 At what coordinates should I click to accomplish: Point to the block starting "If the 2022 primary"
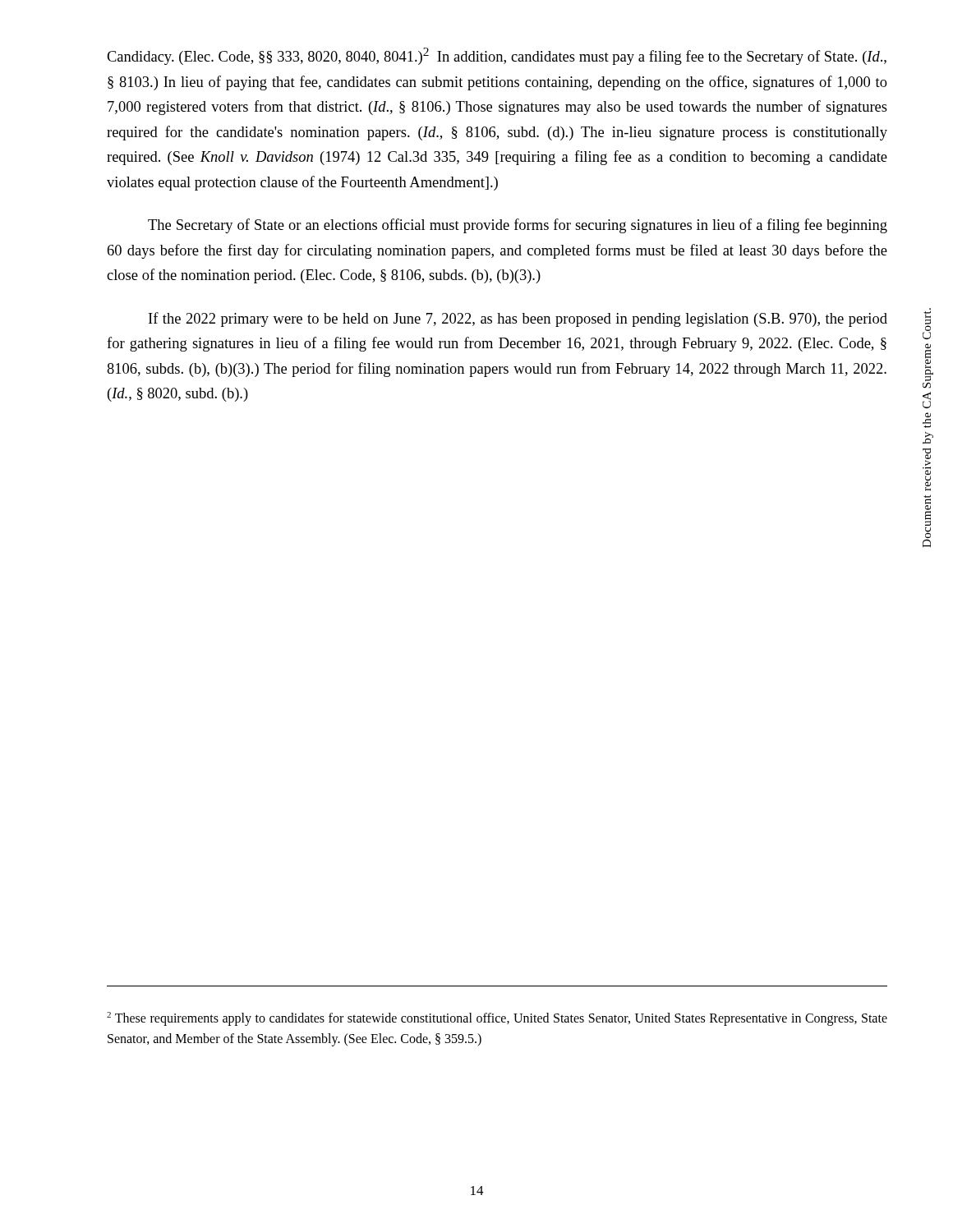click(497, 356)
